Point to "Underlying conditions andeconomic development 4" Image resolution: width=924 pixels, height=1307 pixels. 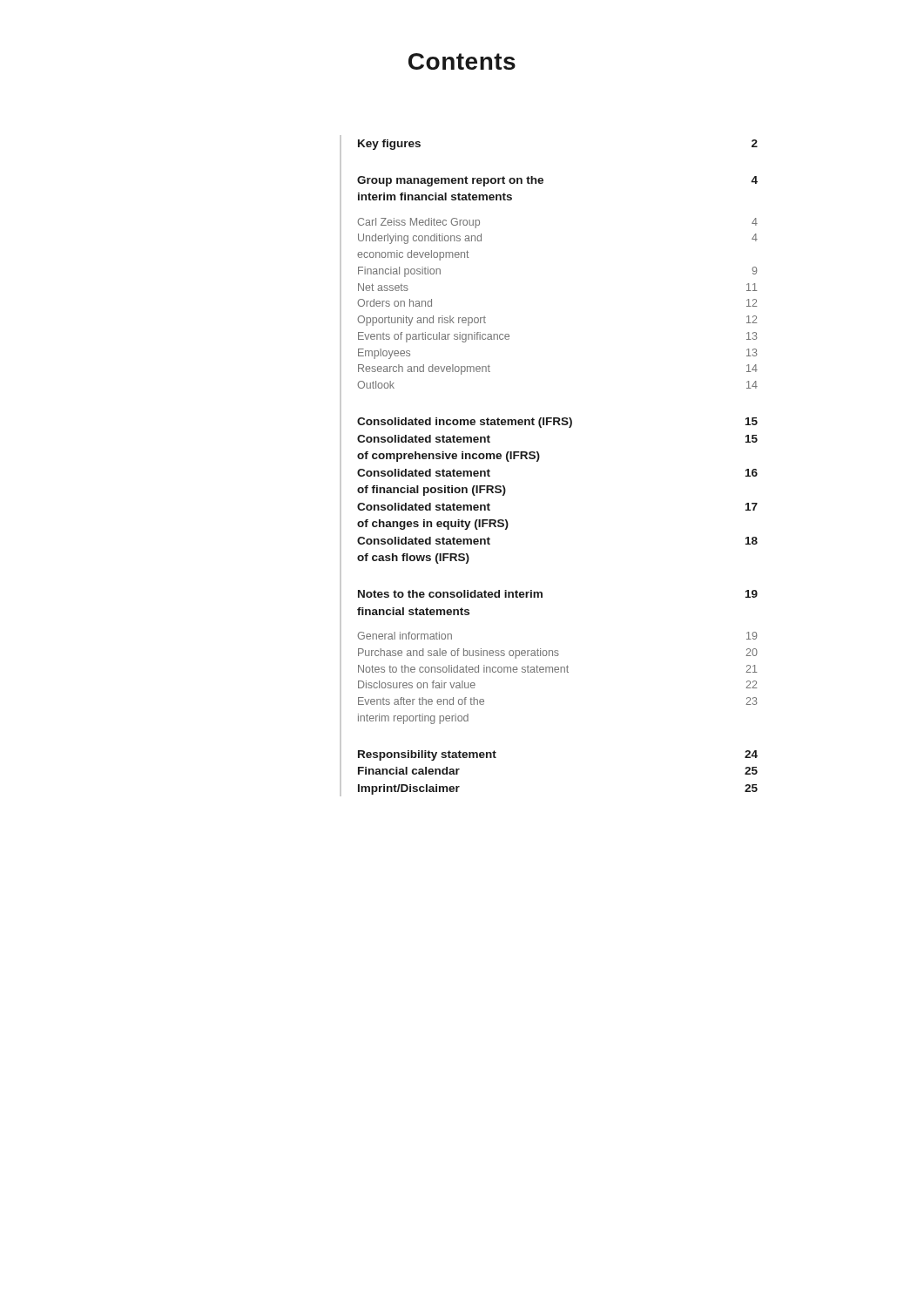[x=419, y=240]
